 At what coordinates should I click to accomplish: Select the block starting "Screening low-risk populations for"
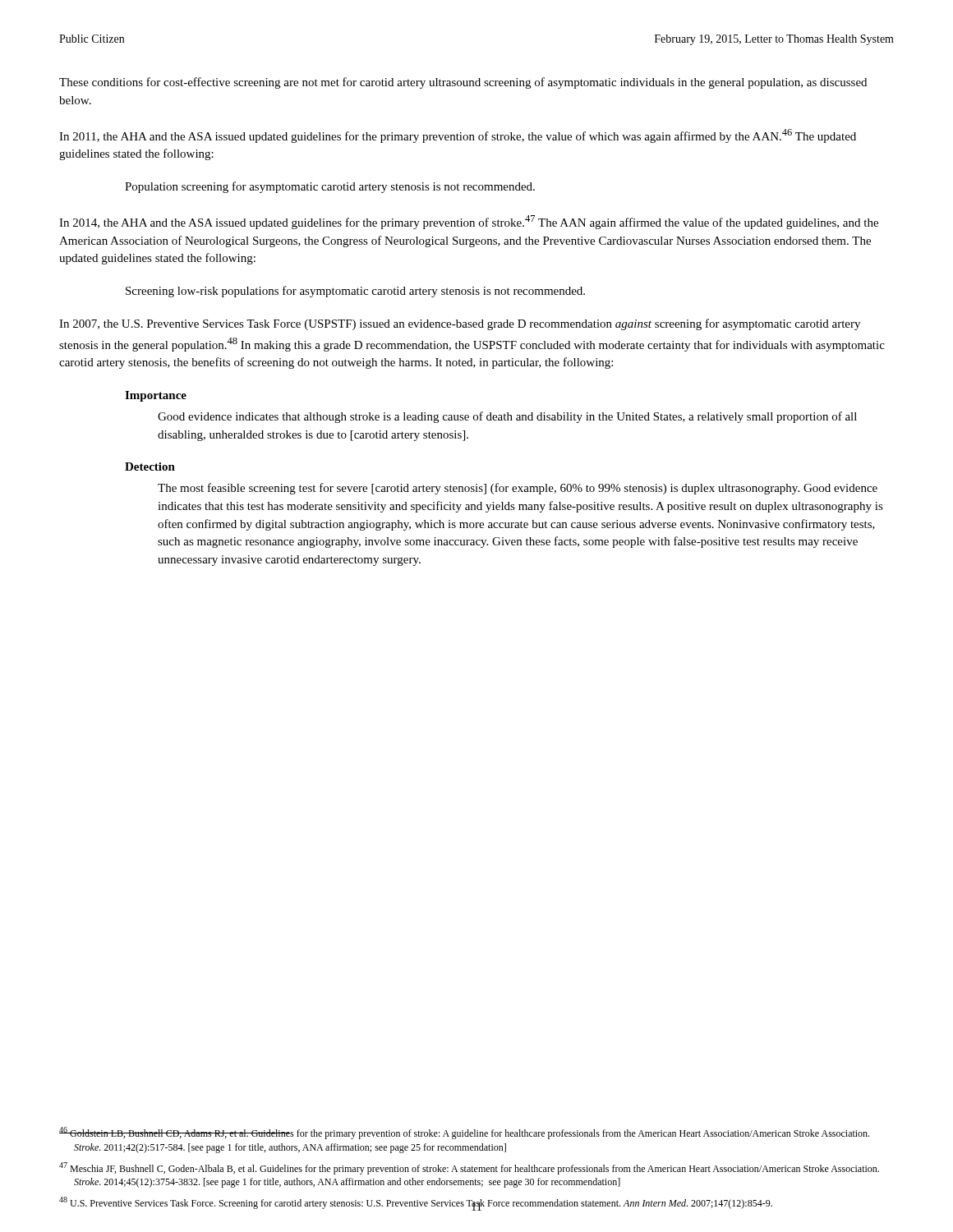click(x=355, y=291)
